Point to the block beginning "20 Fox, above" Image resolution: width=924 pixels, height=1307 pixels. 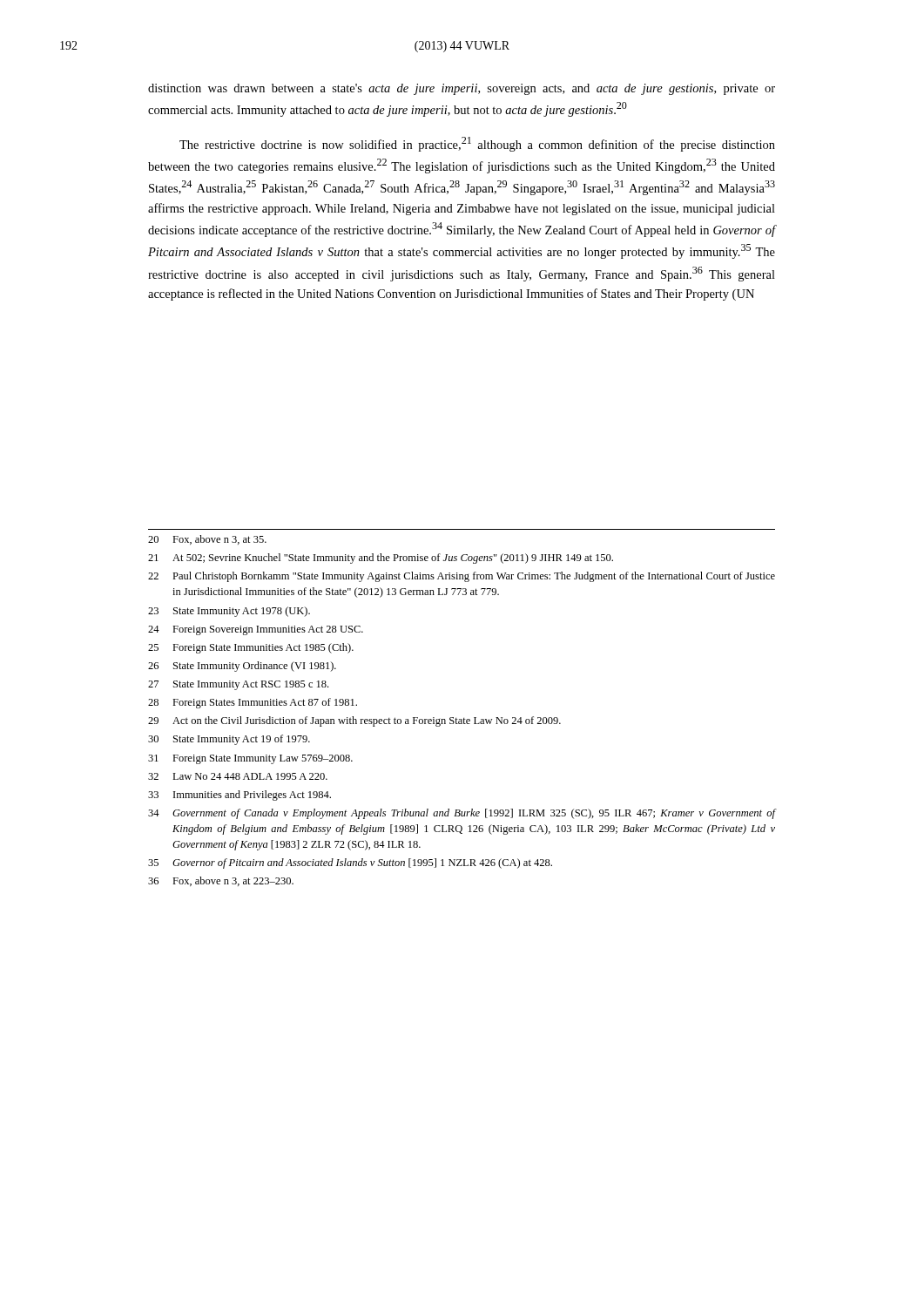(462, 710)
